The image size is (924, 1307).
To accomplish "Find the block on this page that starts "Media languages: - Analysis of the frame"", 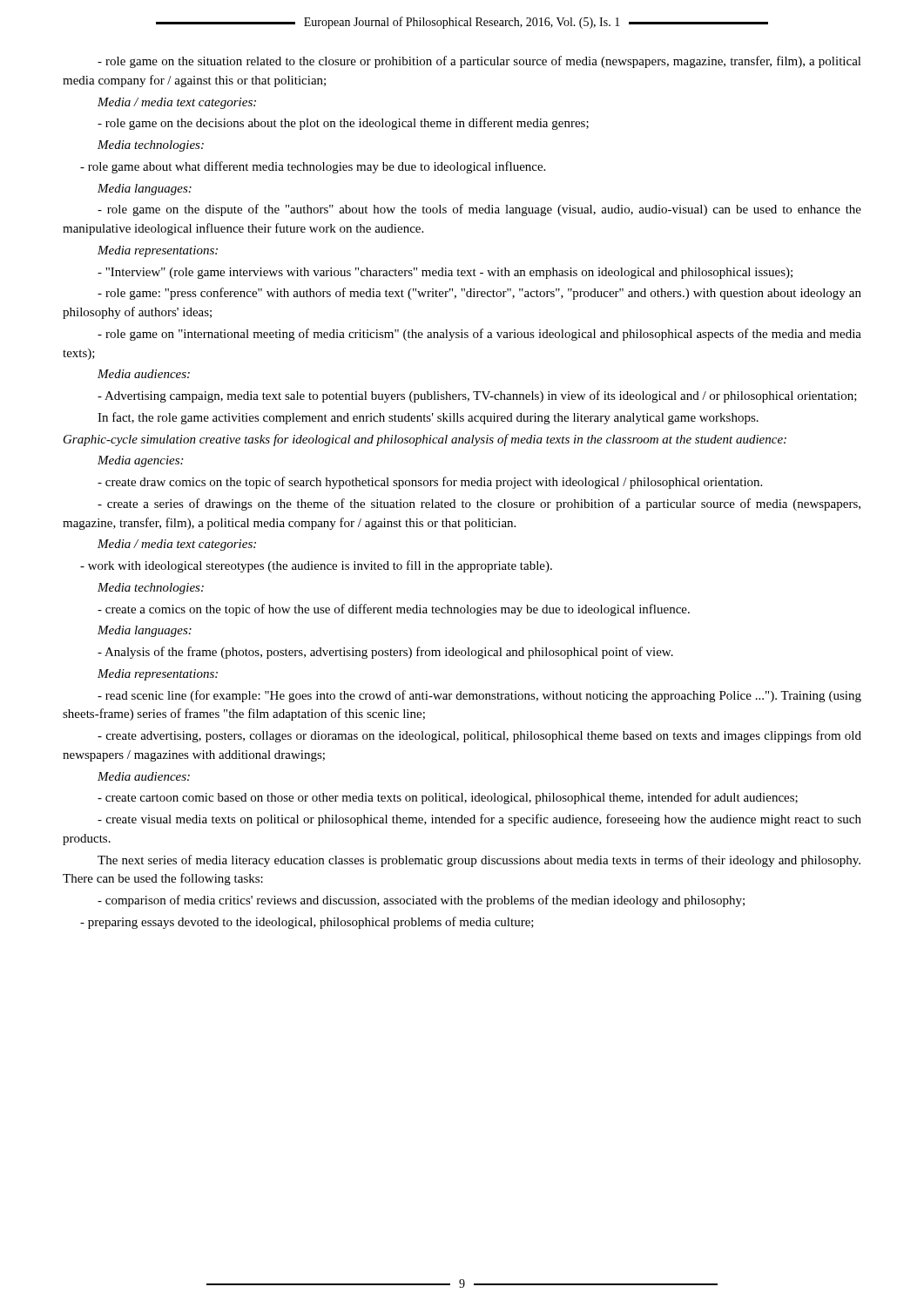I will [462, 642].
